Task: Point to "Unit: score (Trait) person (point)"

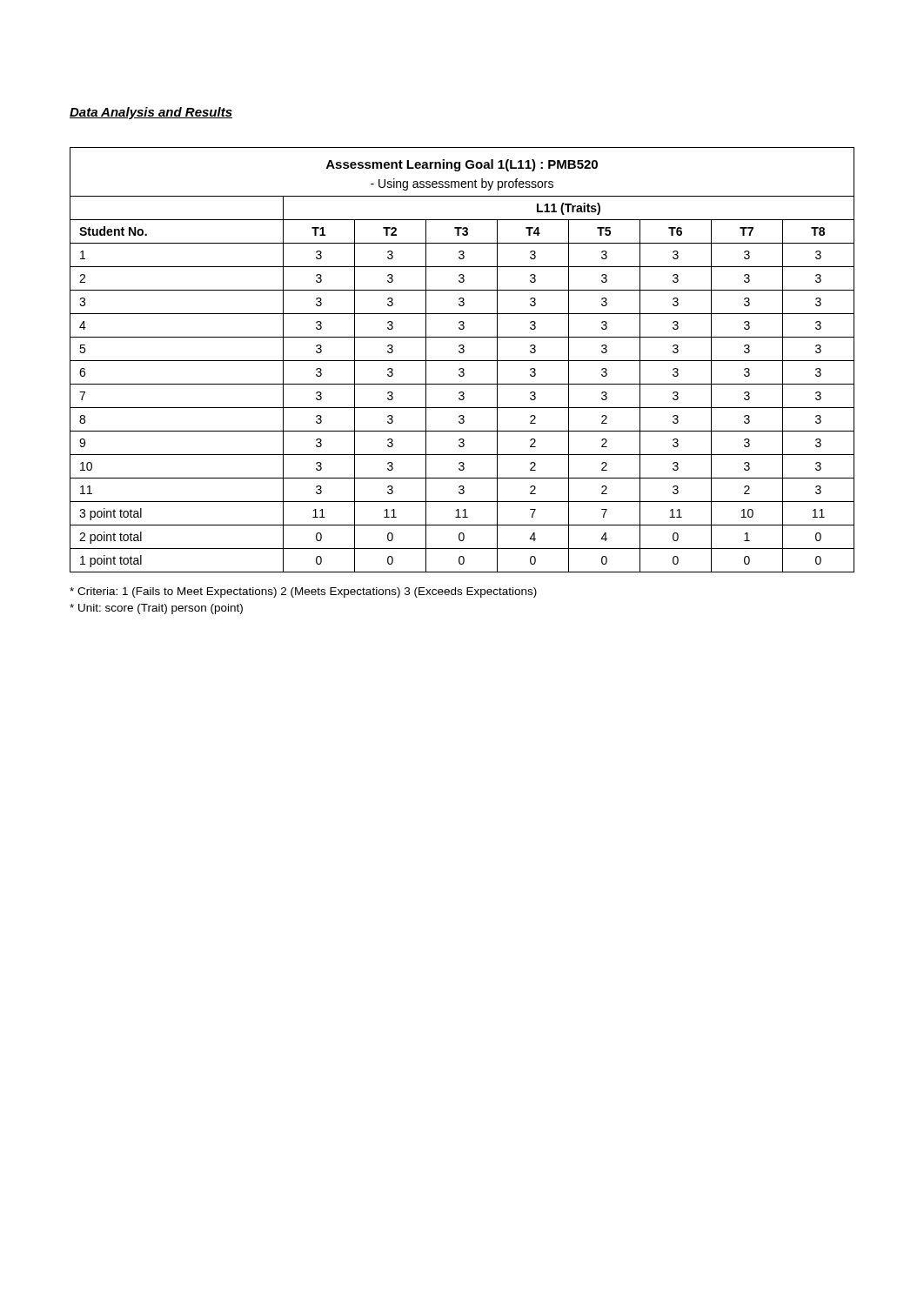Action: [x=157, y=608]
